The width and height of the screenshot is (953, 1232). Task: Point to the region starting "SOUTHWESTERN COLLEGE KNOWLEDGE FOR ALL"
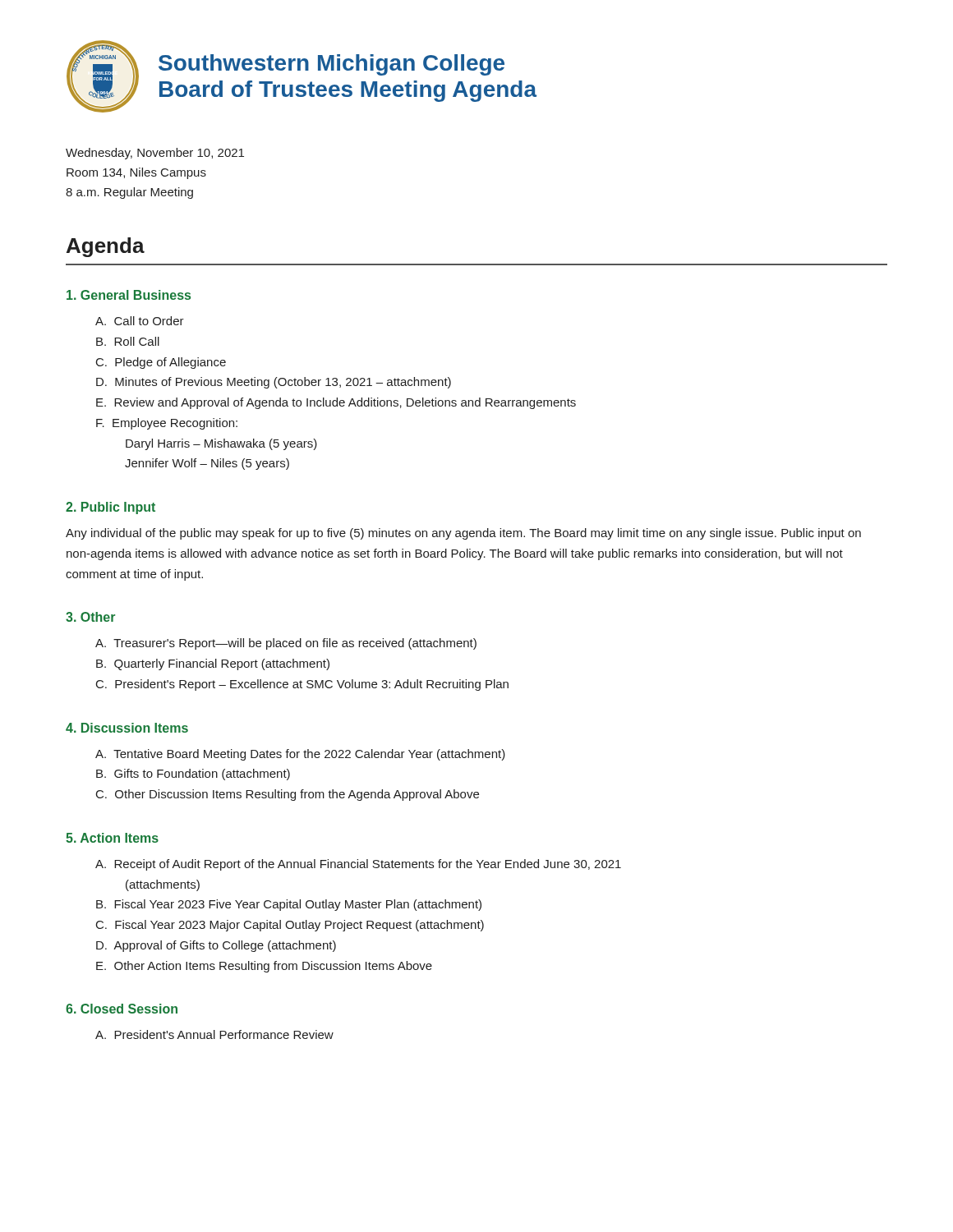click(301, 76)
